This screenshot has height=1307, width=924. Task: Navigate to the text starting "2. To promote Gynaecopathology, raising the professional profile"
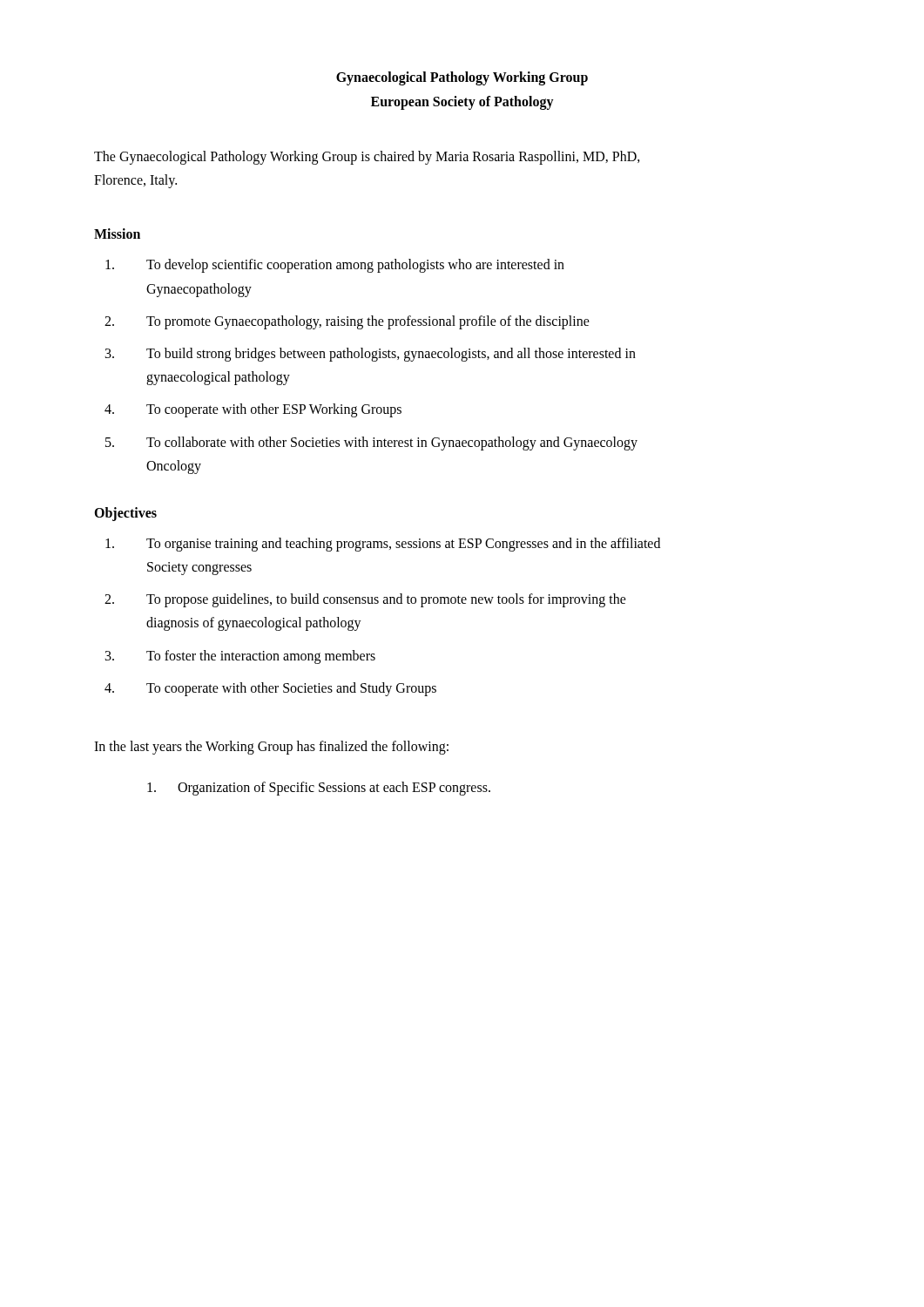coord(462,321)
